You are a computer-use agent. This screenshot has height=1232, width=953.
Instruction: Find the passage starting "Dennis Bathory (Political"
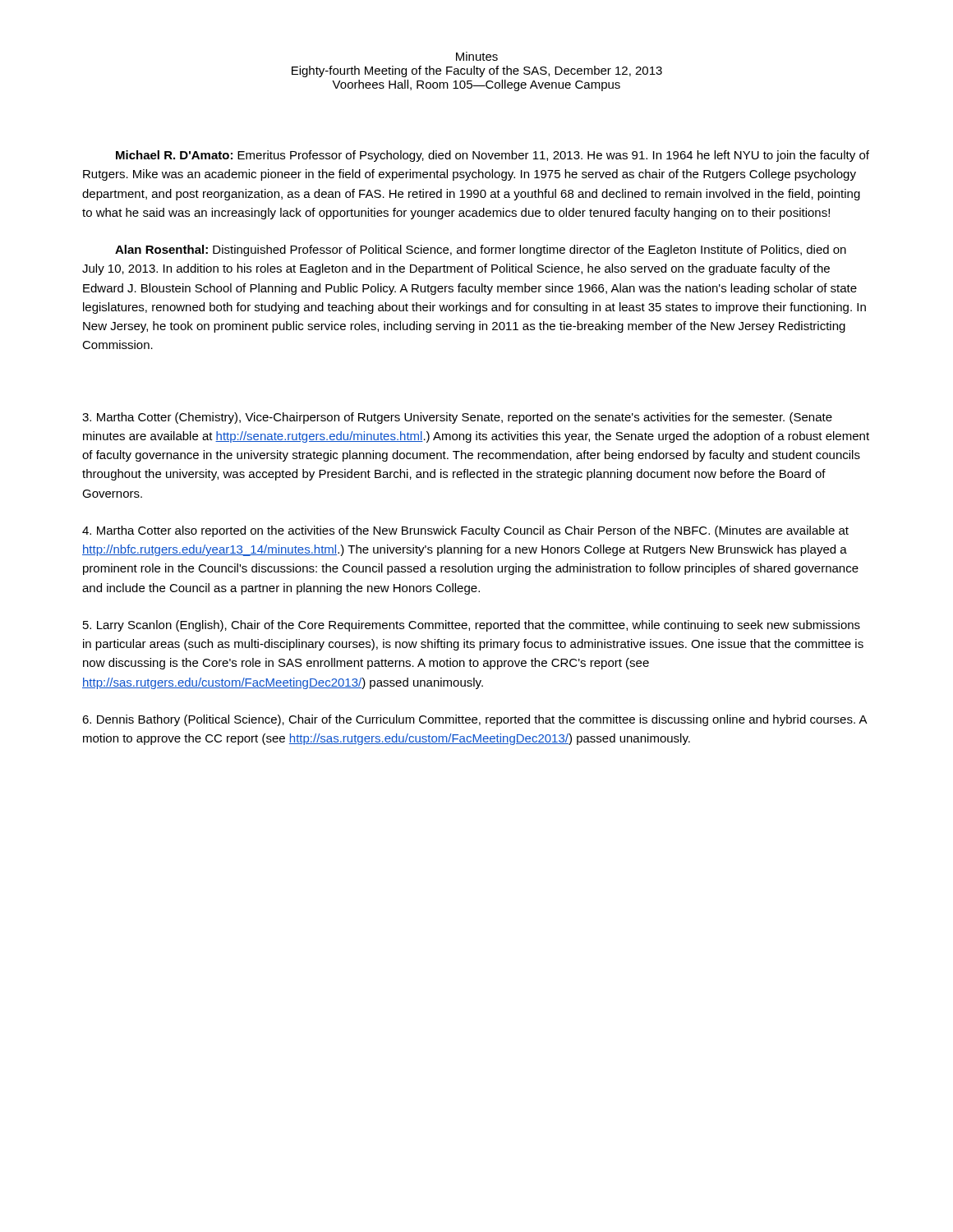point(474,728)
